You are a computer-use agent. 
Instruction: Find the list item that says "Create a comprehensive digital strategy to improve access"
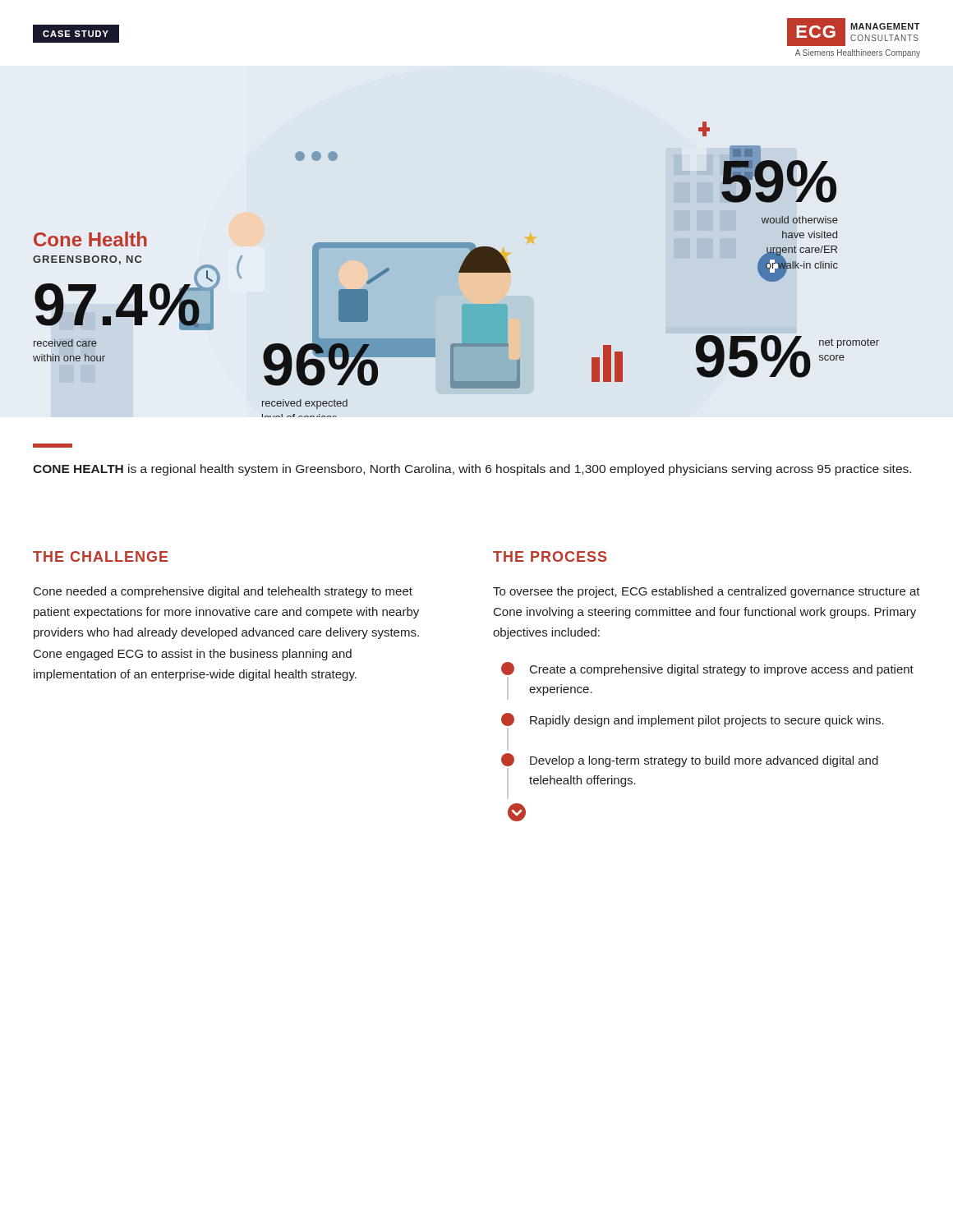(x=711, y=679)
